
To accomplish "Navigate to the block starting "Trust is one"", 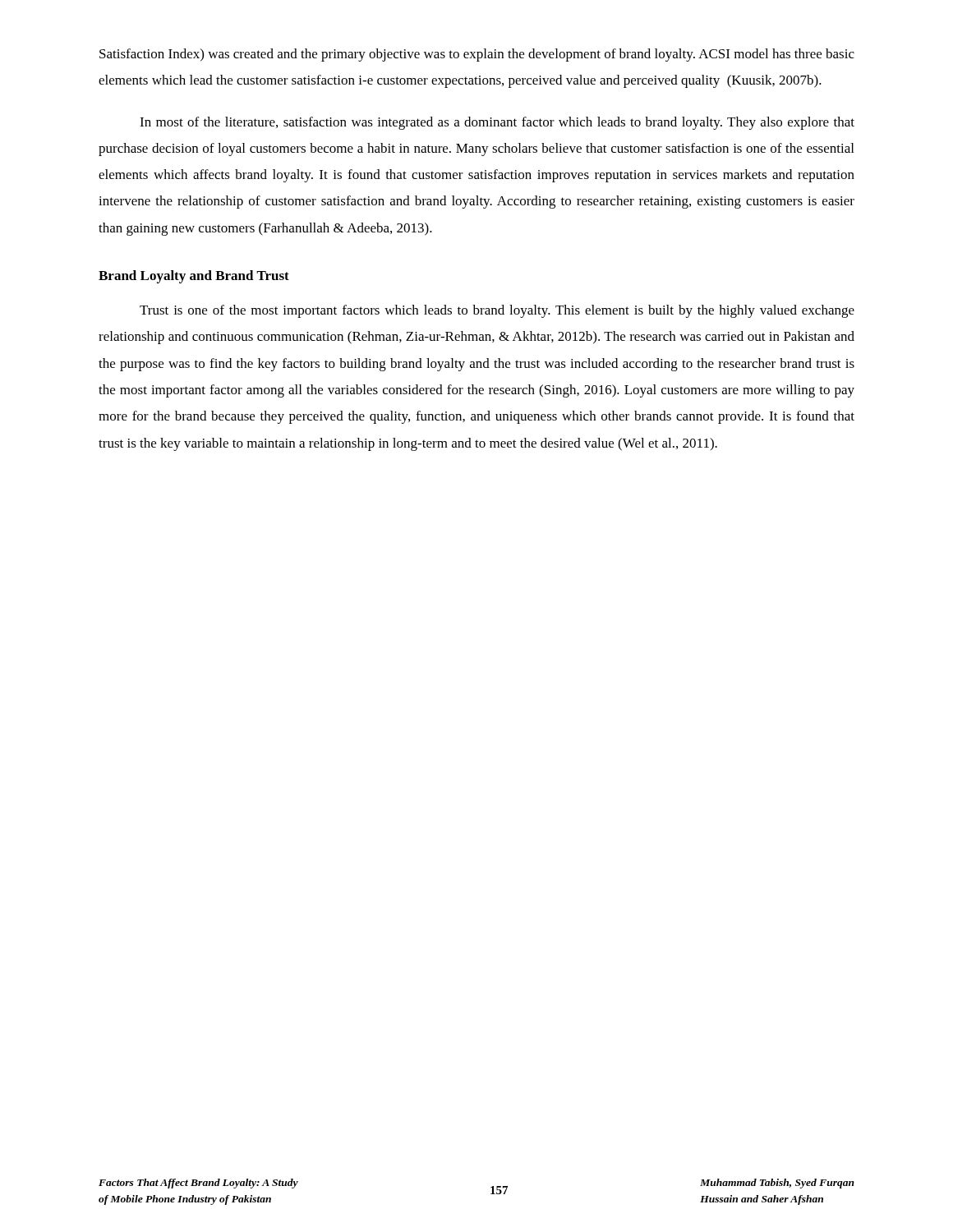I will pyautogui.click(x=476, y=377).
